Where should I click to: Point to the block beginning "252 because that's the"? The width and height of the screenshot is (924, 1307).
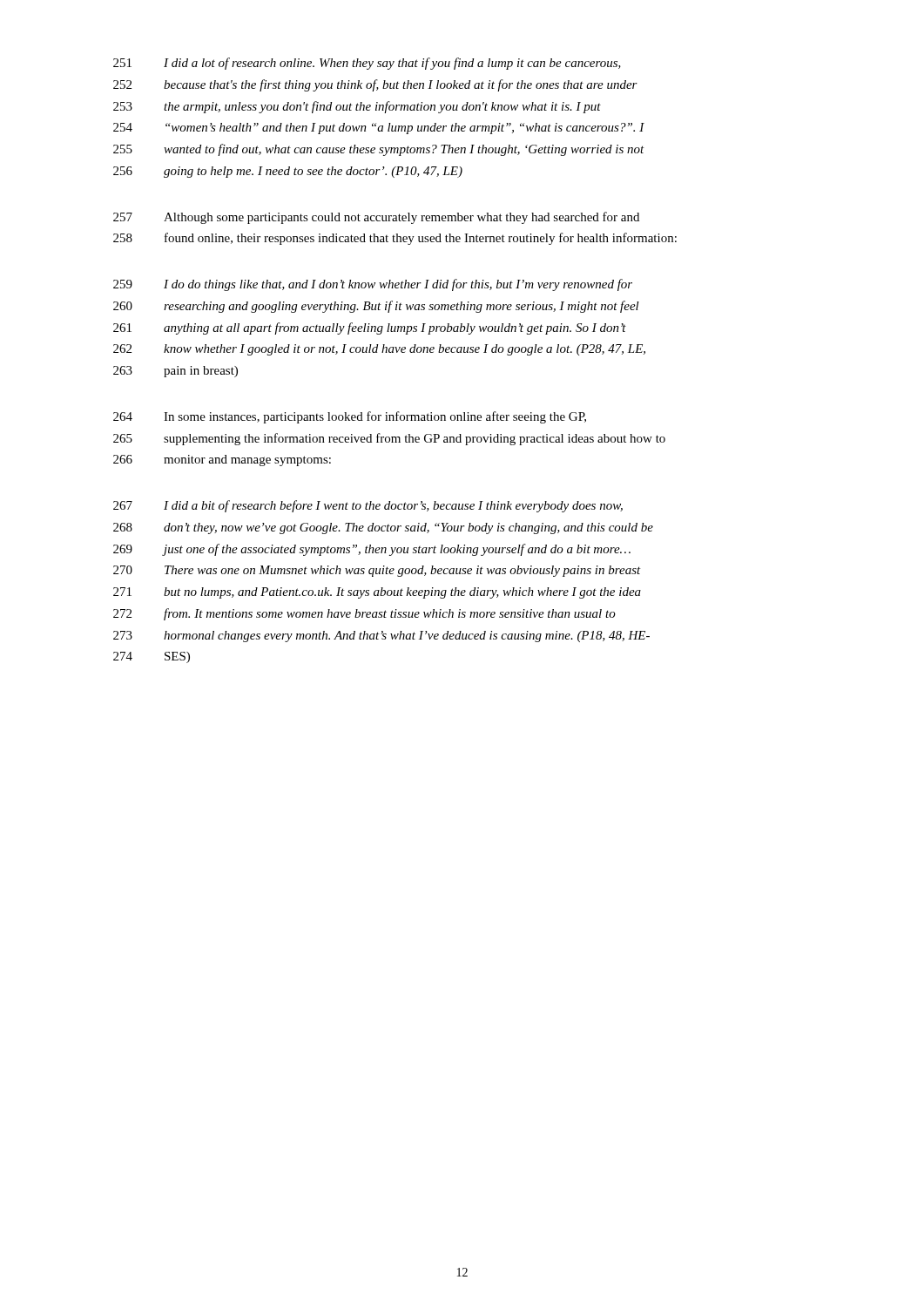462,85
